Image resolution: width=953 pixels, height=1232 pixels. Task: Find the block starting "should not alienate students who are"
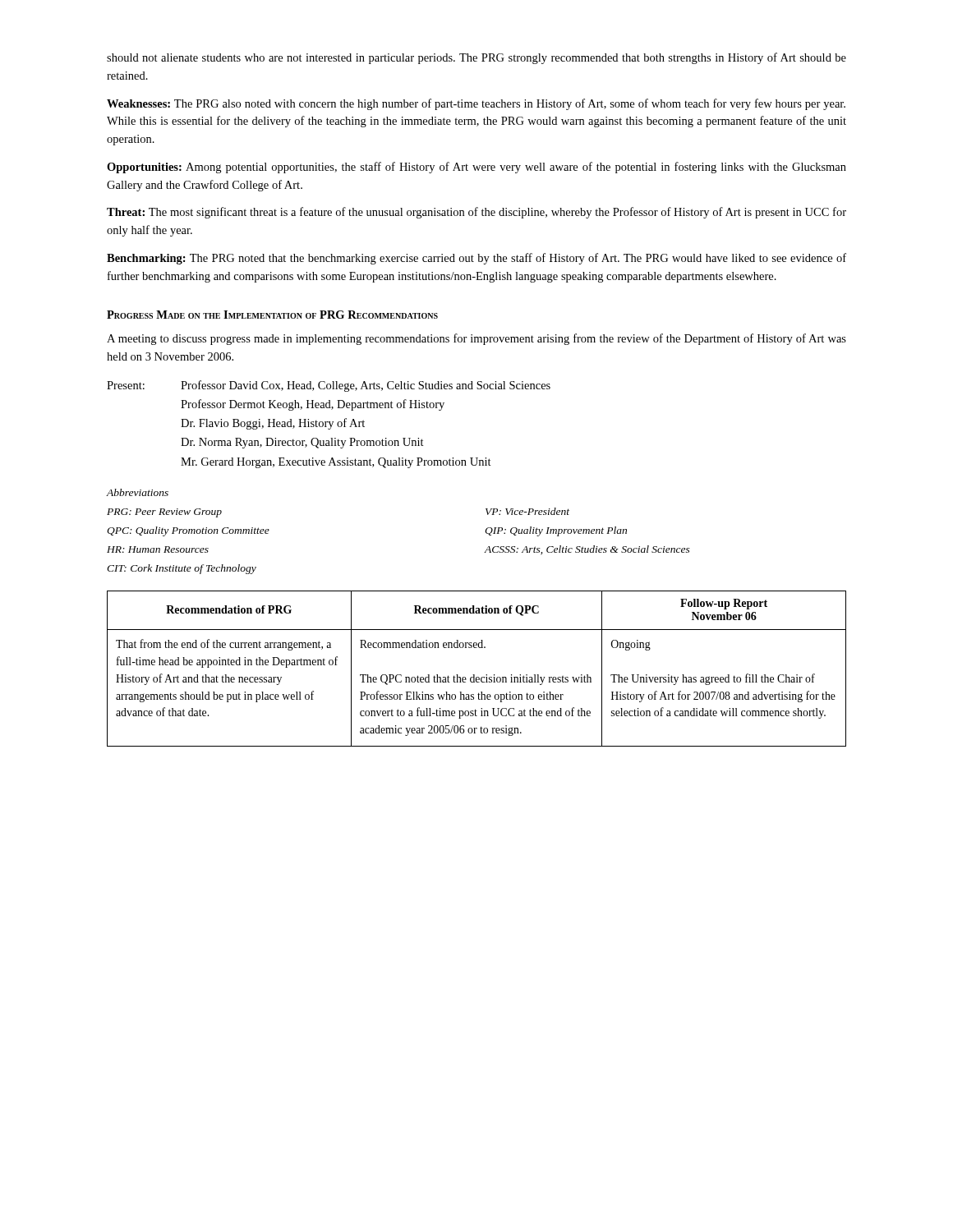[476, 67]
